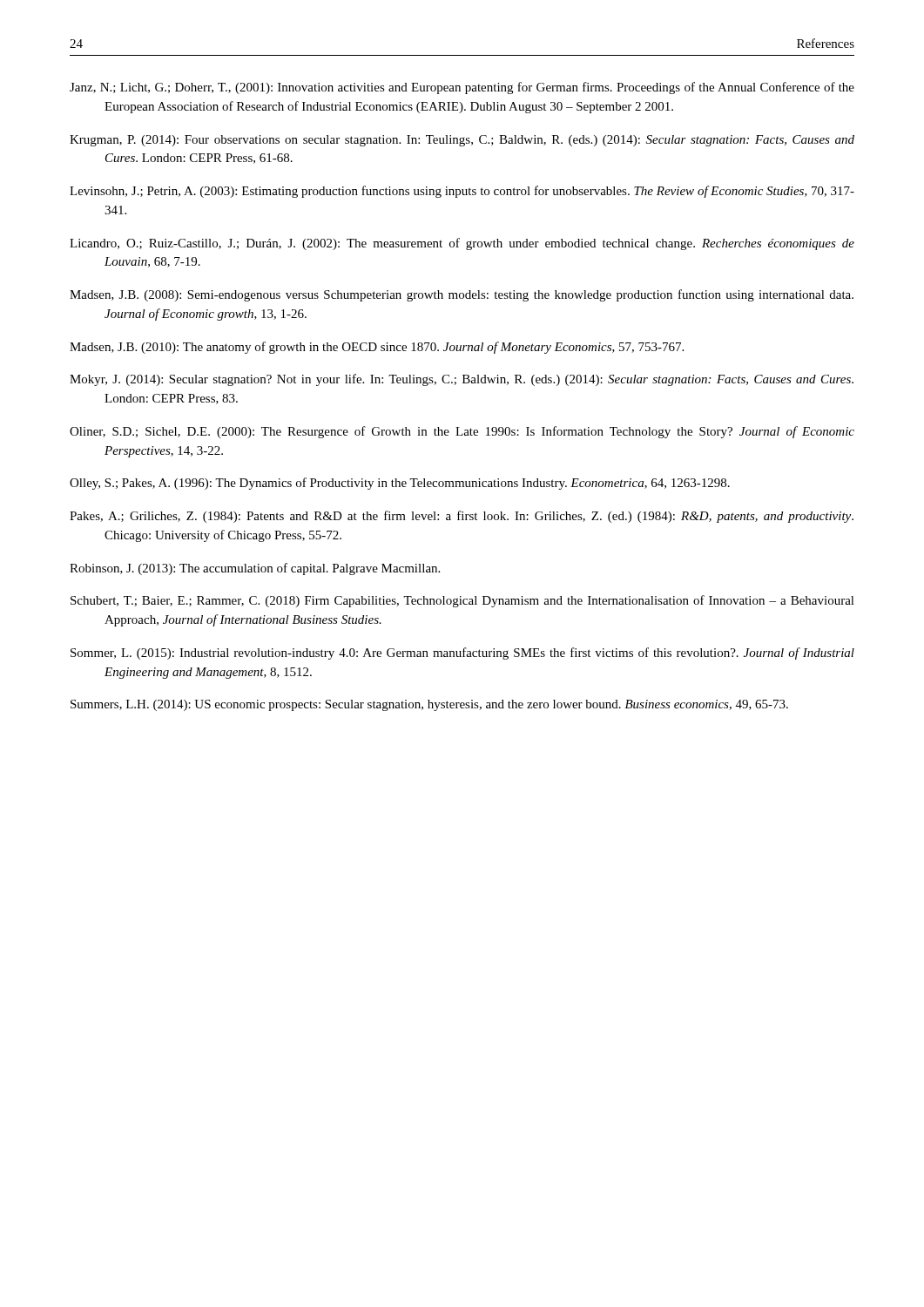Point to the block starting "Madsen, J.B. (2008):"
The height and width of the screenshot is (1307, 924).
click(462, 305)
